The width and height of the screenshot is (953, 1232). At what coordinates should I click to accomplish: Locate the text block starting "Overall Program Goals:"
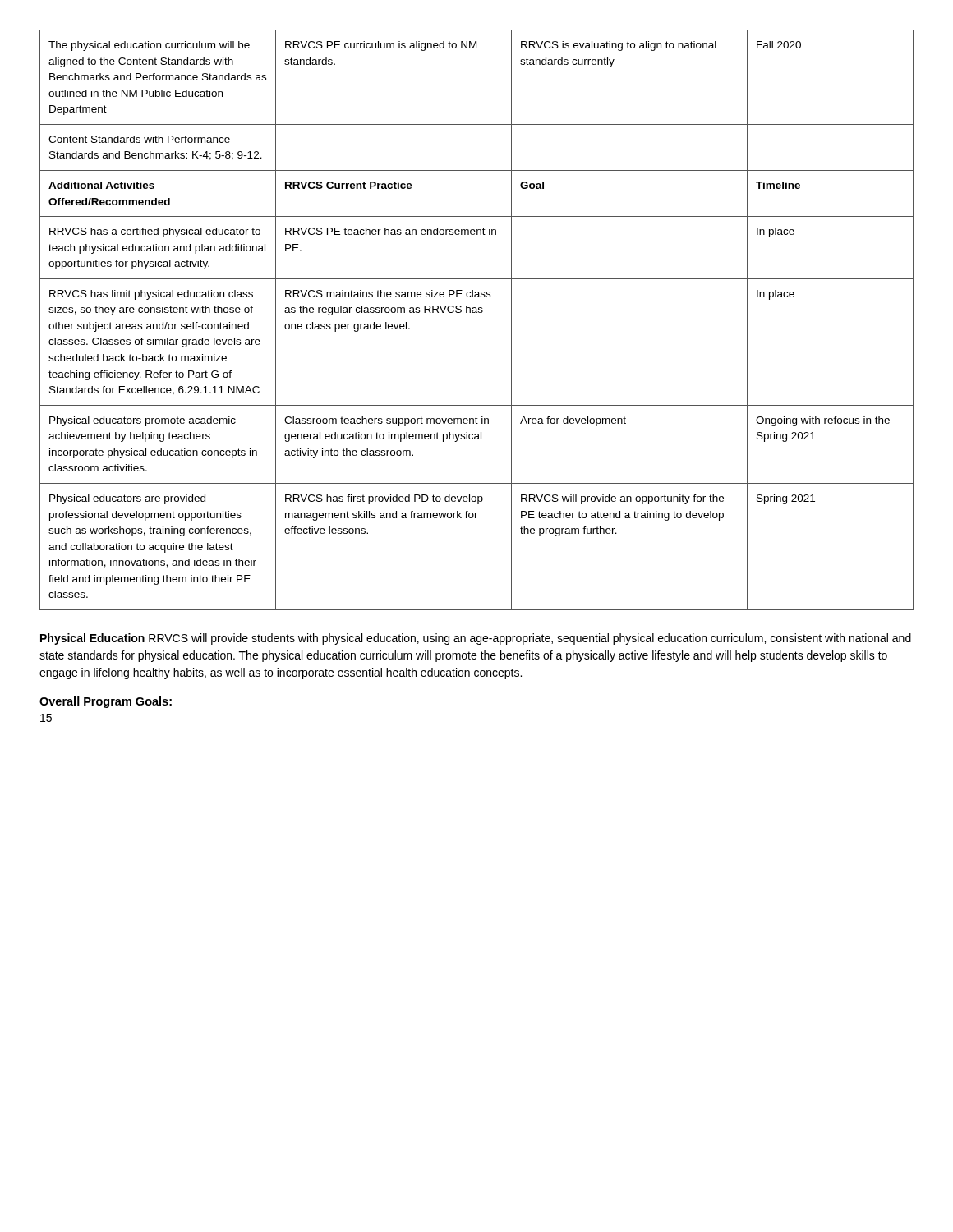[106, 701]
